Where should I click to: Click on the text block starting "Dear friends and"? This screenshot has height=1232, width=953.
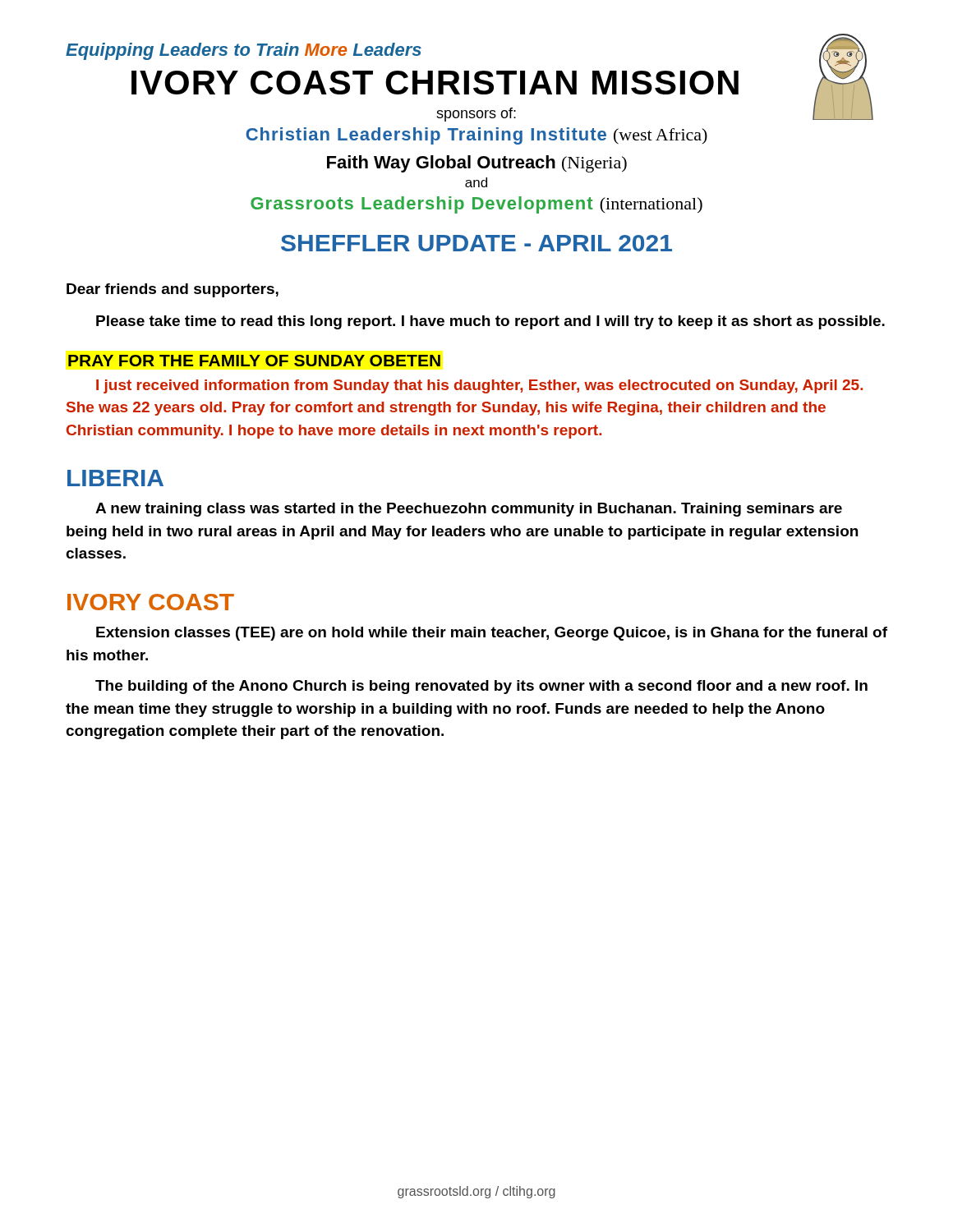pos(172,289)
